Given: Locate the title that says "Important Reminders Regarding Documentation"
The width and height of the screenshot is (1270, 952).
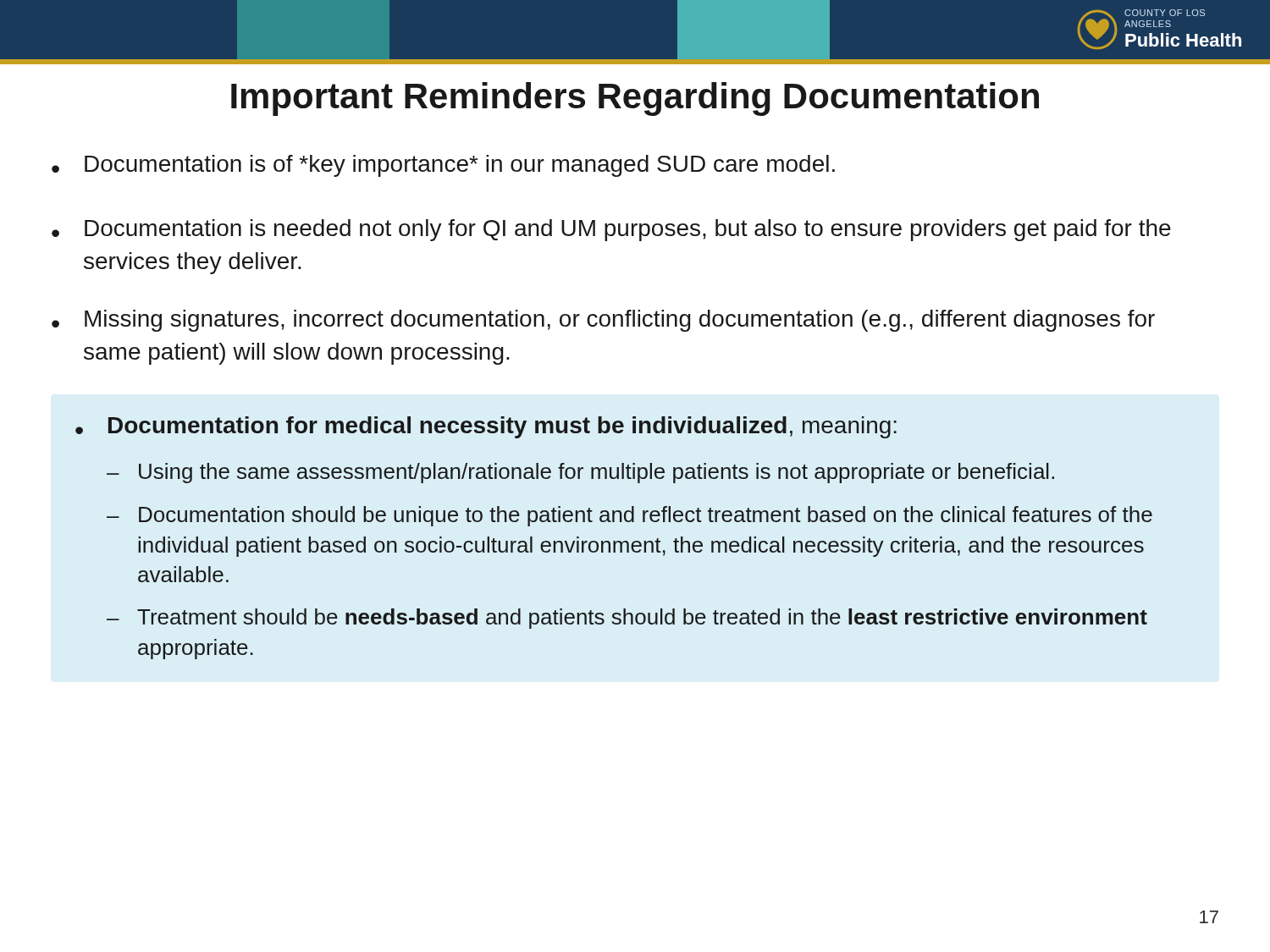Looking at the screenshot, I should [x=635, y=96].
